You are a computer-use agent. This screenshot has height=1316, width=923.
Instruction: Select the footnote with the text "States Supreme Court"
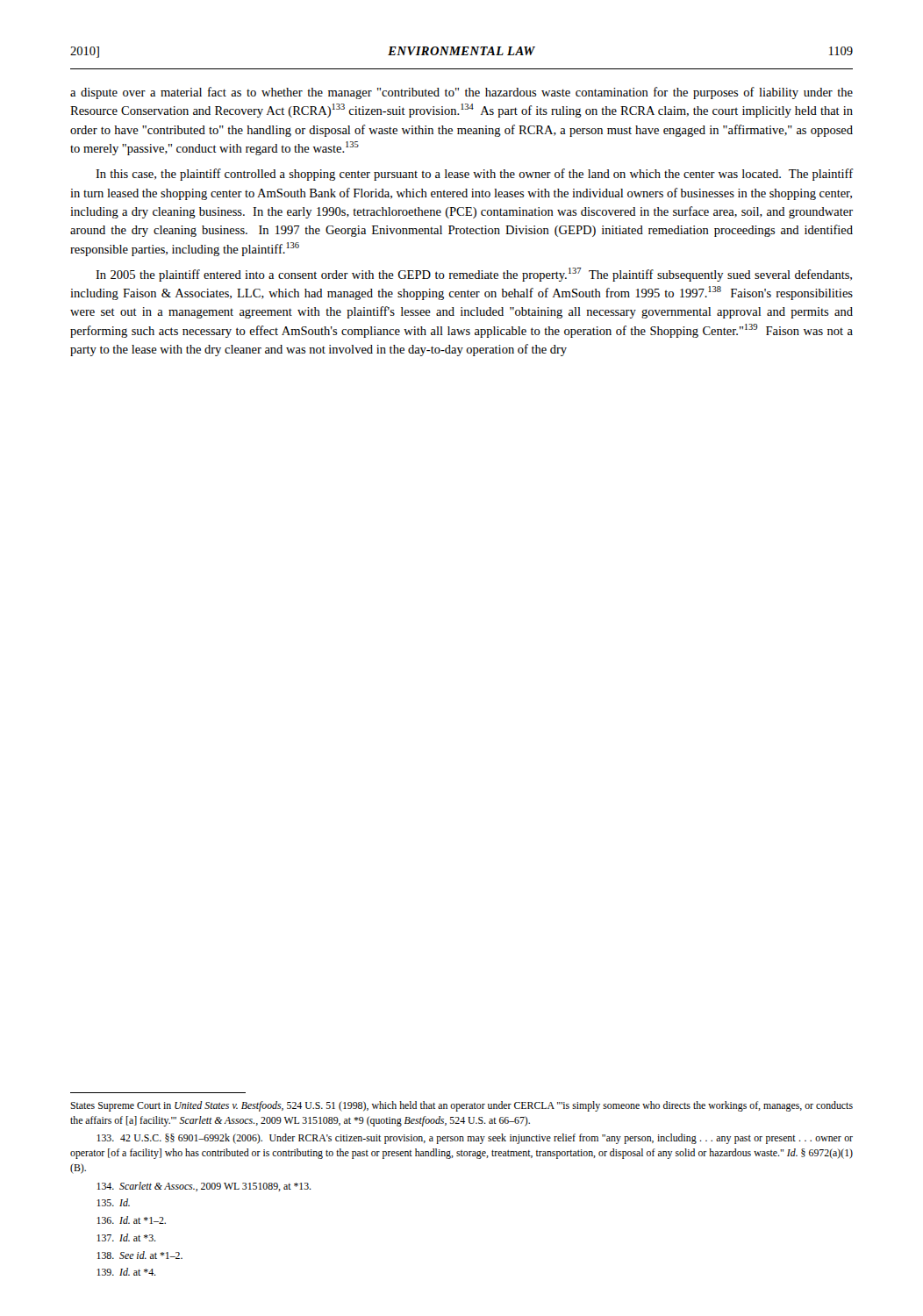(x=461, y=1113)
